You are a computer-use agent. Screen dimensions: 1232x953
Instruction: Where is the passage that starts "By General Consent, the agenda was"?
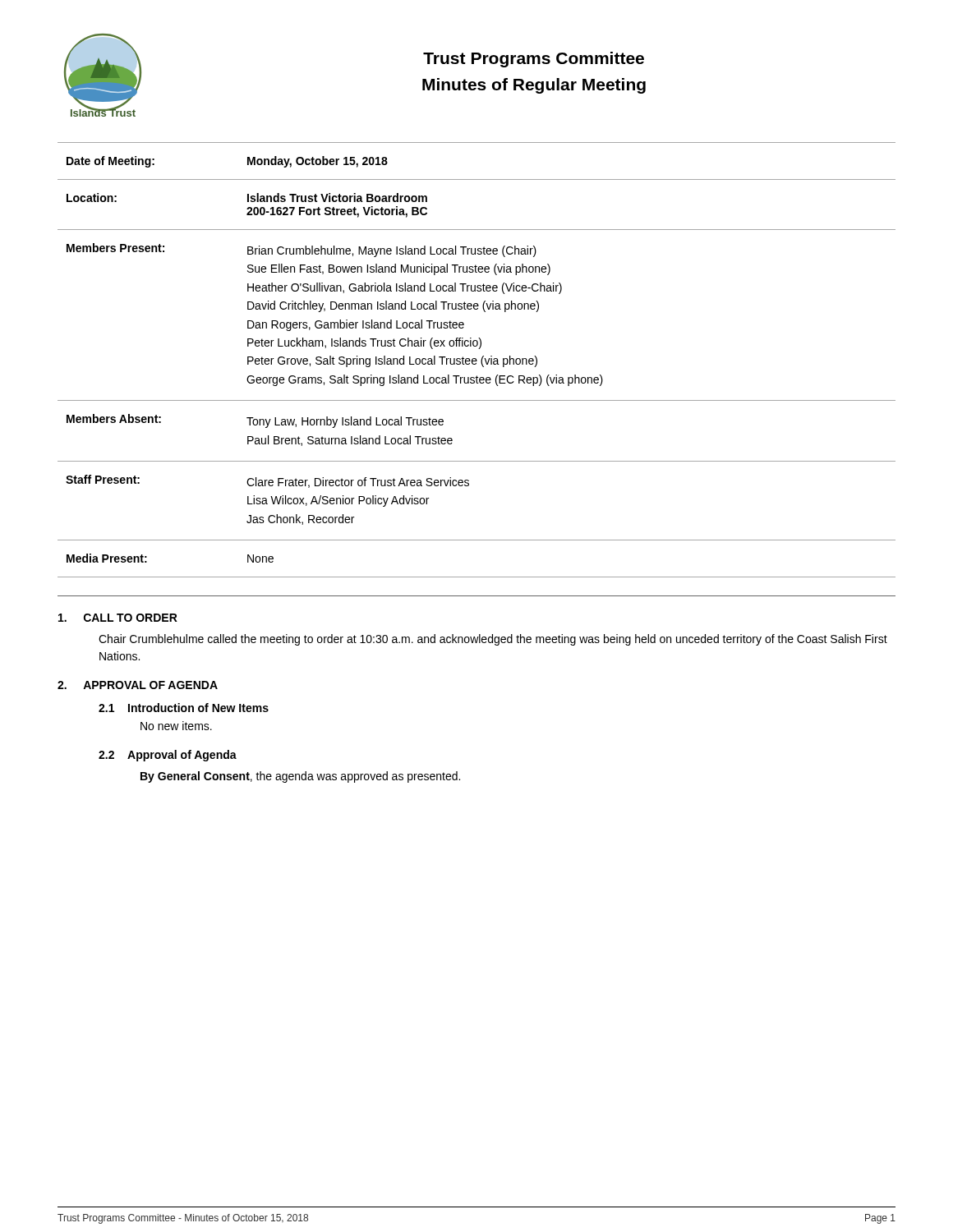tap(300, 776)
